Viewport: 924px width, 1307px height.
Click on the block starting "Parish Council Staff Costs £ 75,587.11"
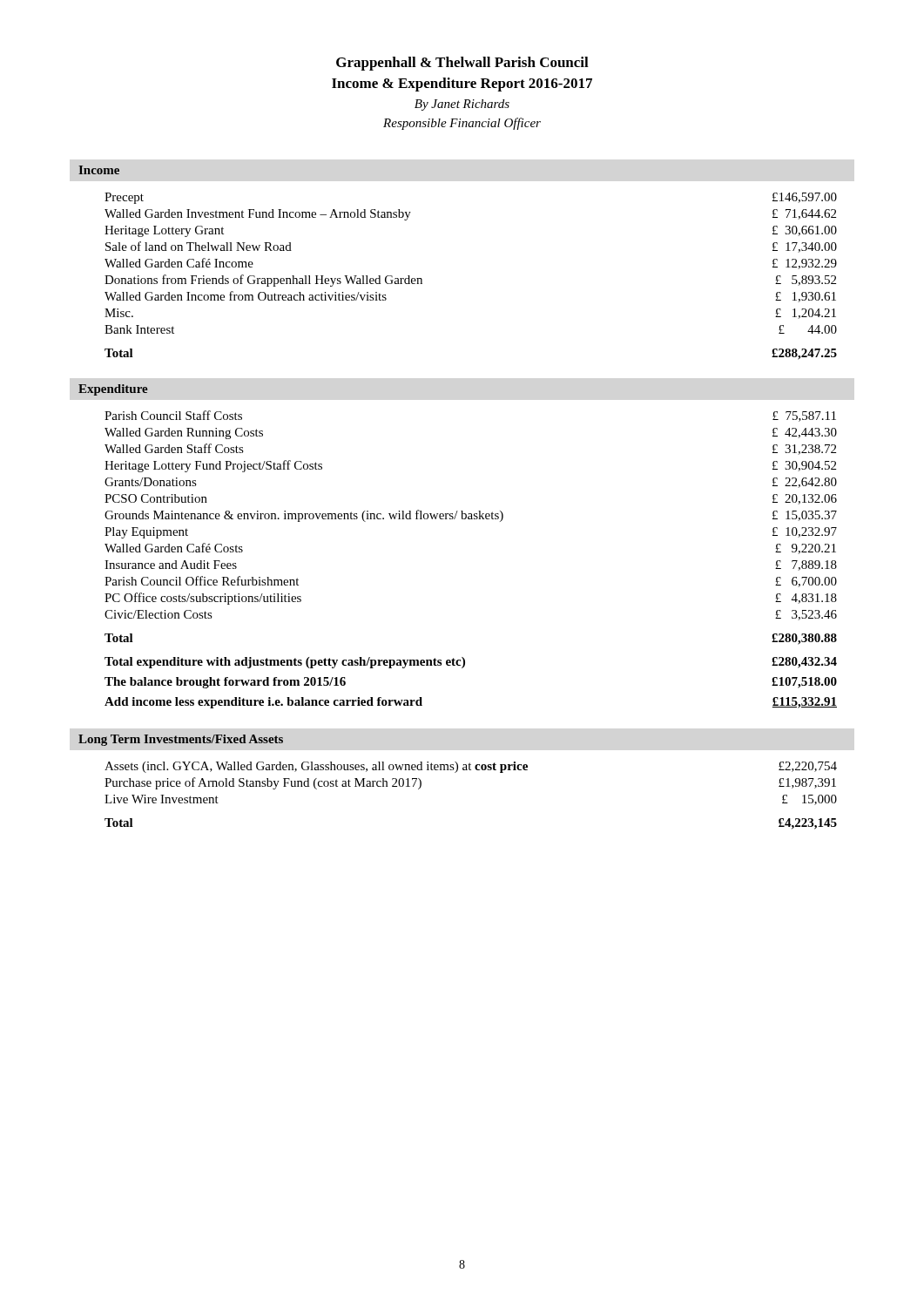coord(170,416)
